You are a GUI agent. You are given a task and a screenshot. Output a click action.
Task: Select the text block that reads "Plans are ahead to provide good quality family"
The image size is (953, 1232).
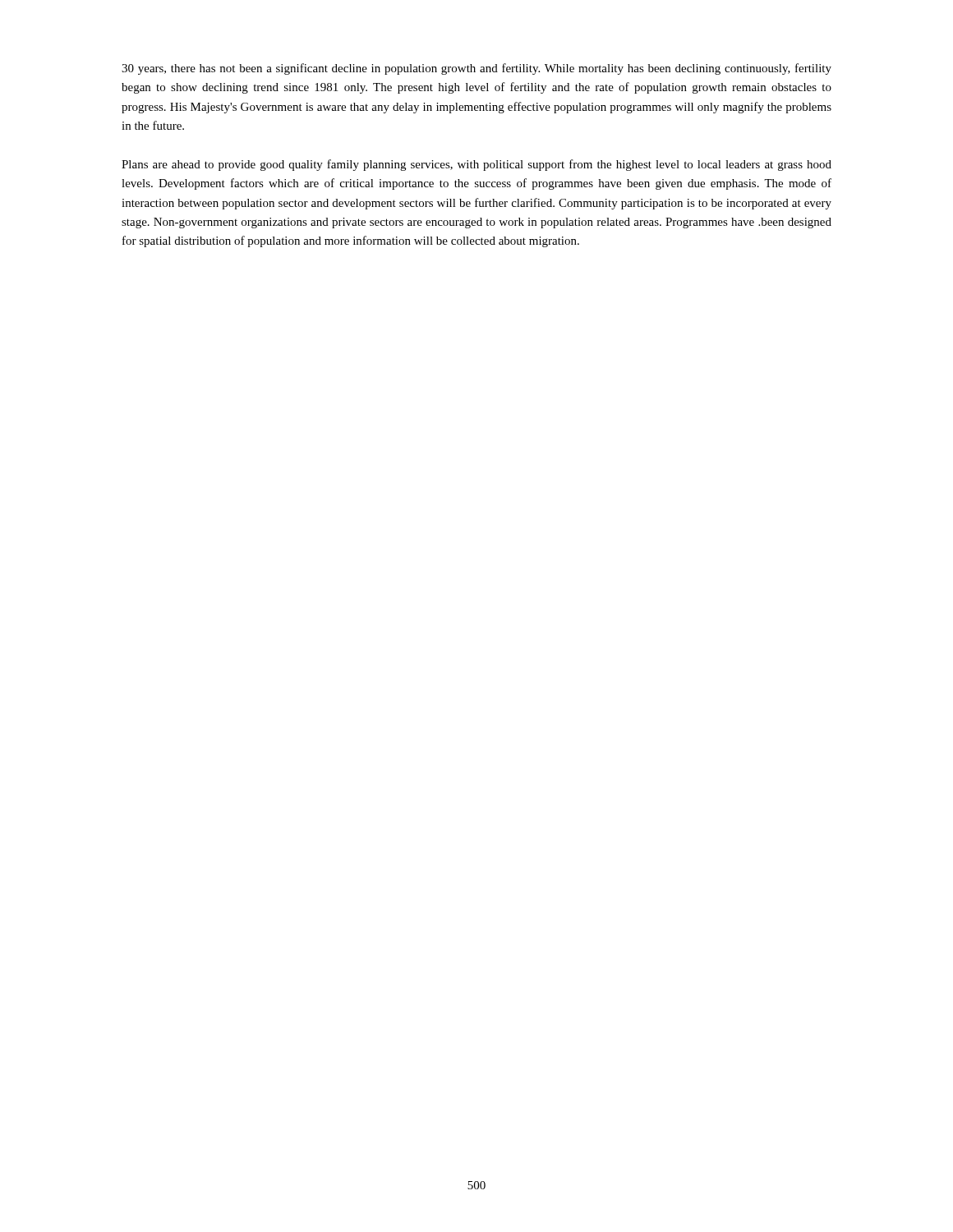click(476, 202)
